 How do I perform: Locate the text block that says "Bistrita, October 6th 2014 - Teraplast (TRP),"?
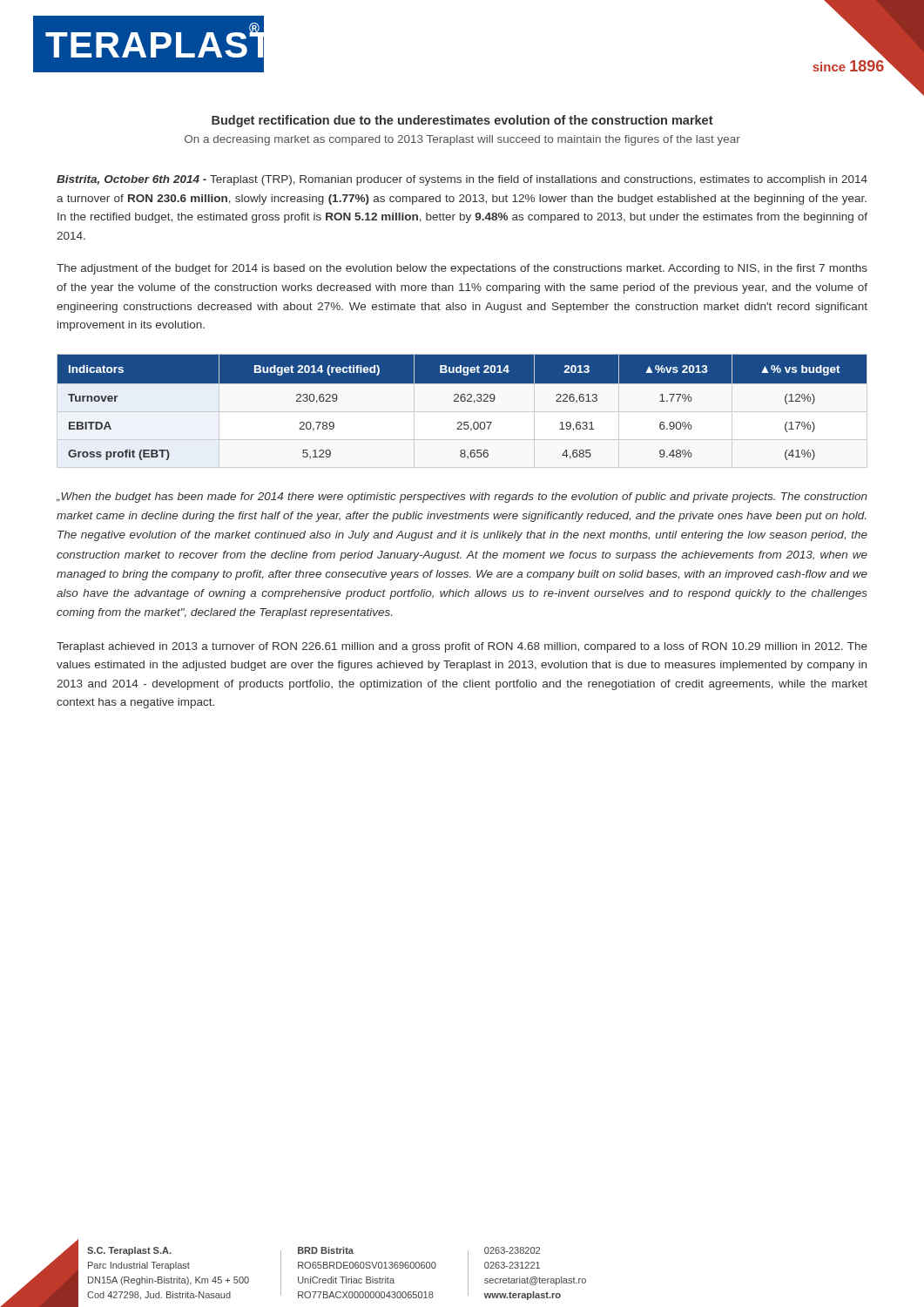pos(462,207)
